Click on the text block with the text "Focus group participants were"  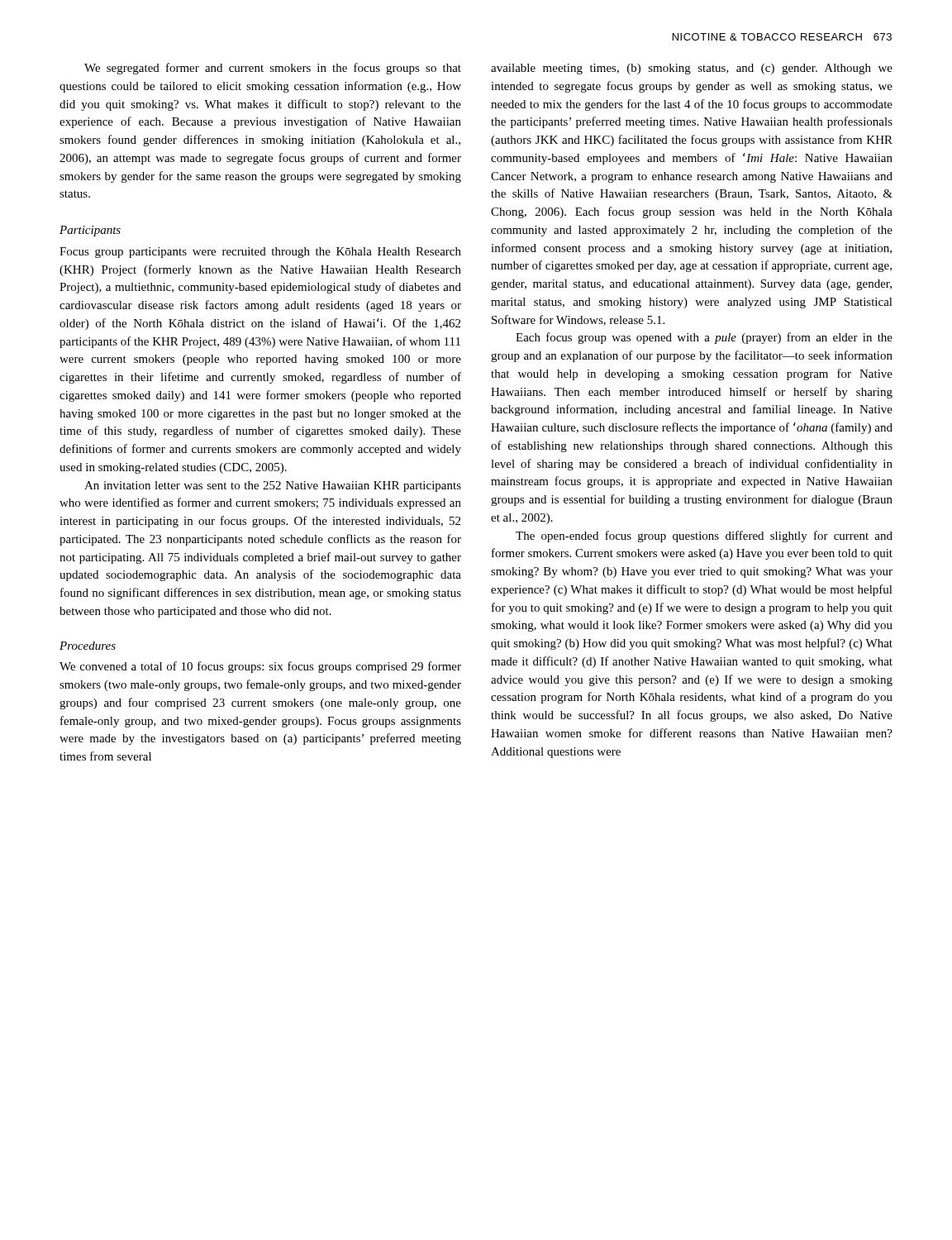pos(260,360)
